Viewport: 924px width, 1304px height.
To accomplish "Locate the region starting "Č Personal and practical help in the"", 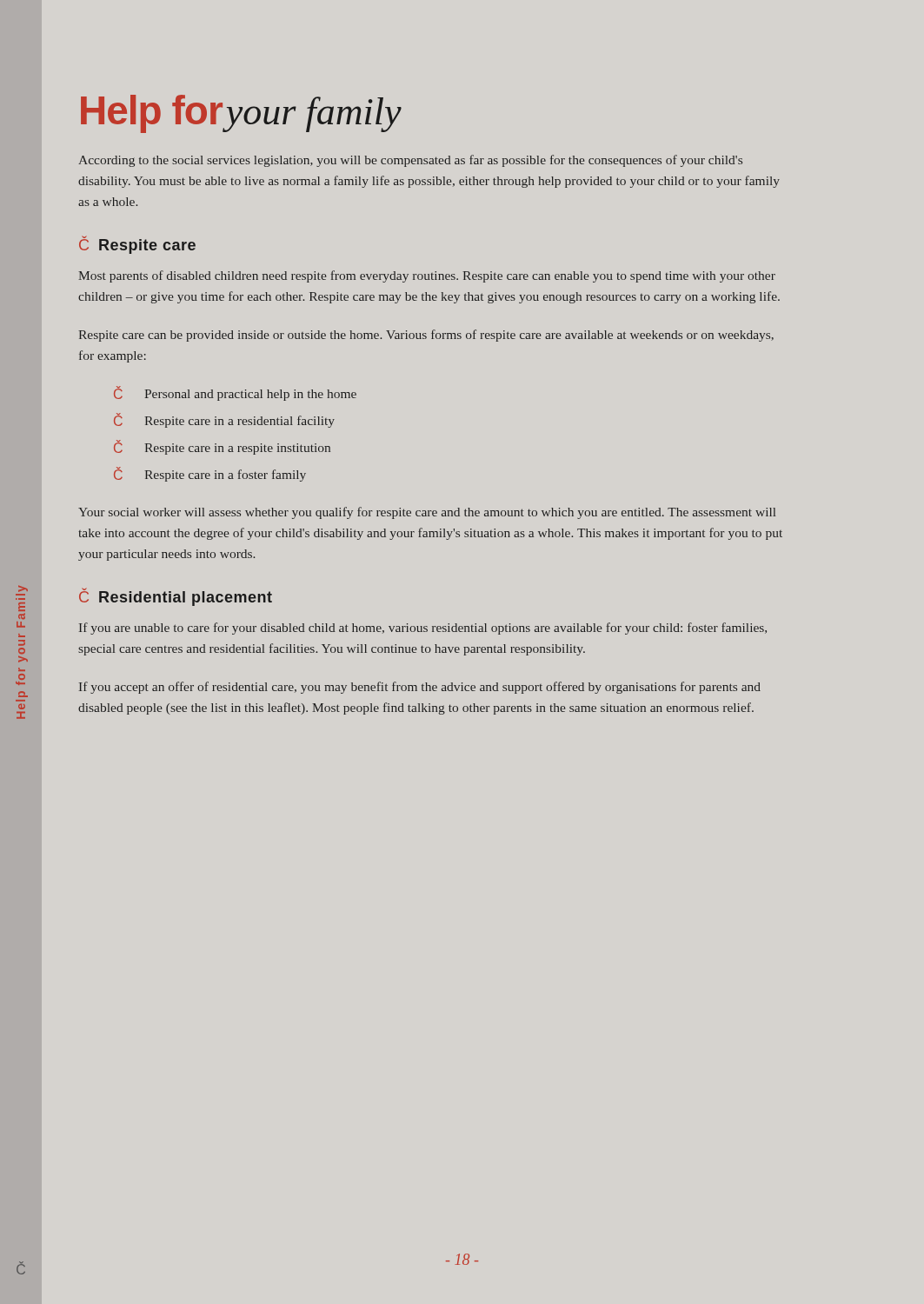I will tap(235, 394).
